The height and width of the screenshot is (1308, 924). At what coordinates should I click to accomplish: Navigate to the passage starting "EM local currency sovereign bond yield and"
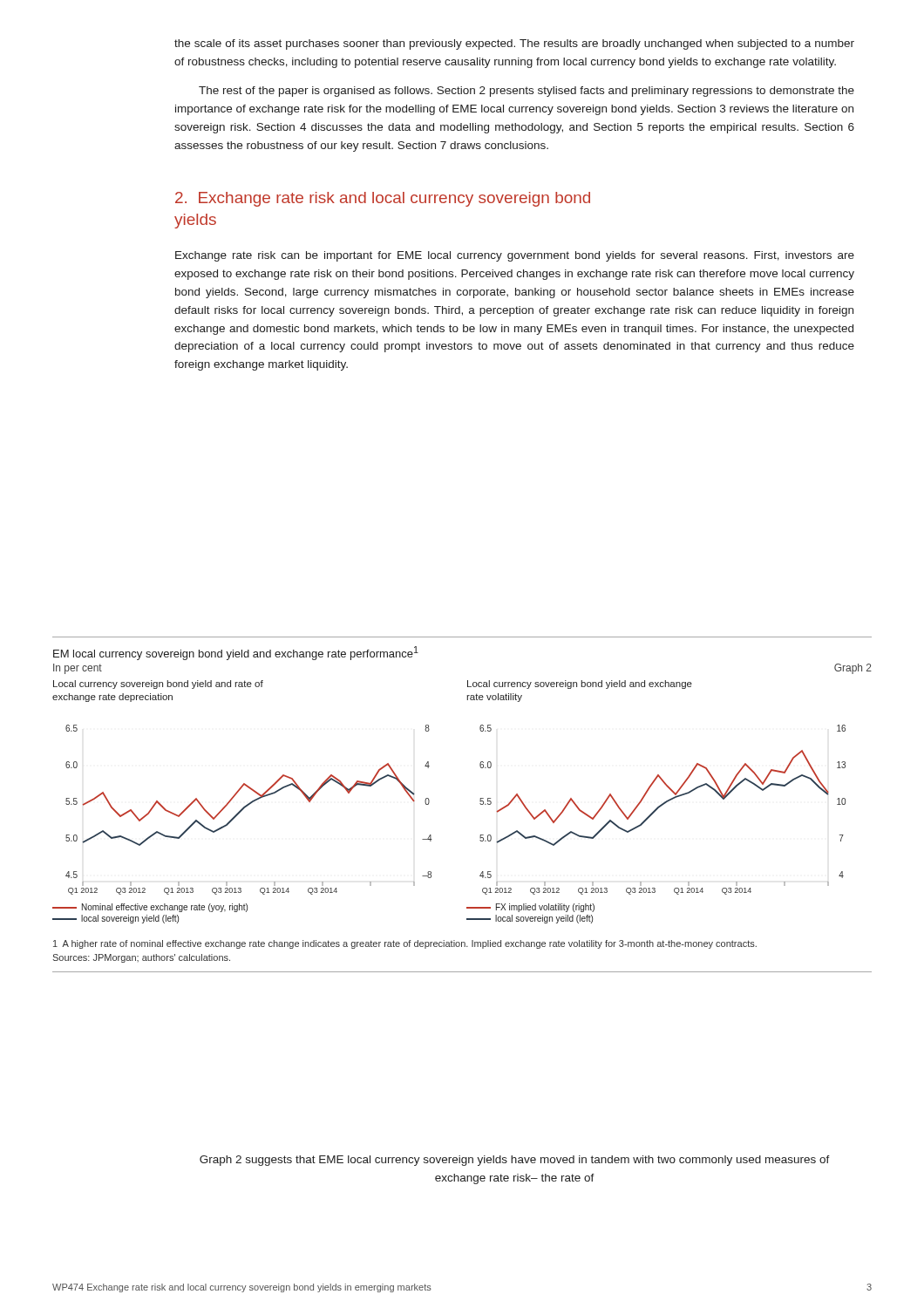coord(235,652)
